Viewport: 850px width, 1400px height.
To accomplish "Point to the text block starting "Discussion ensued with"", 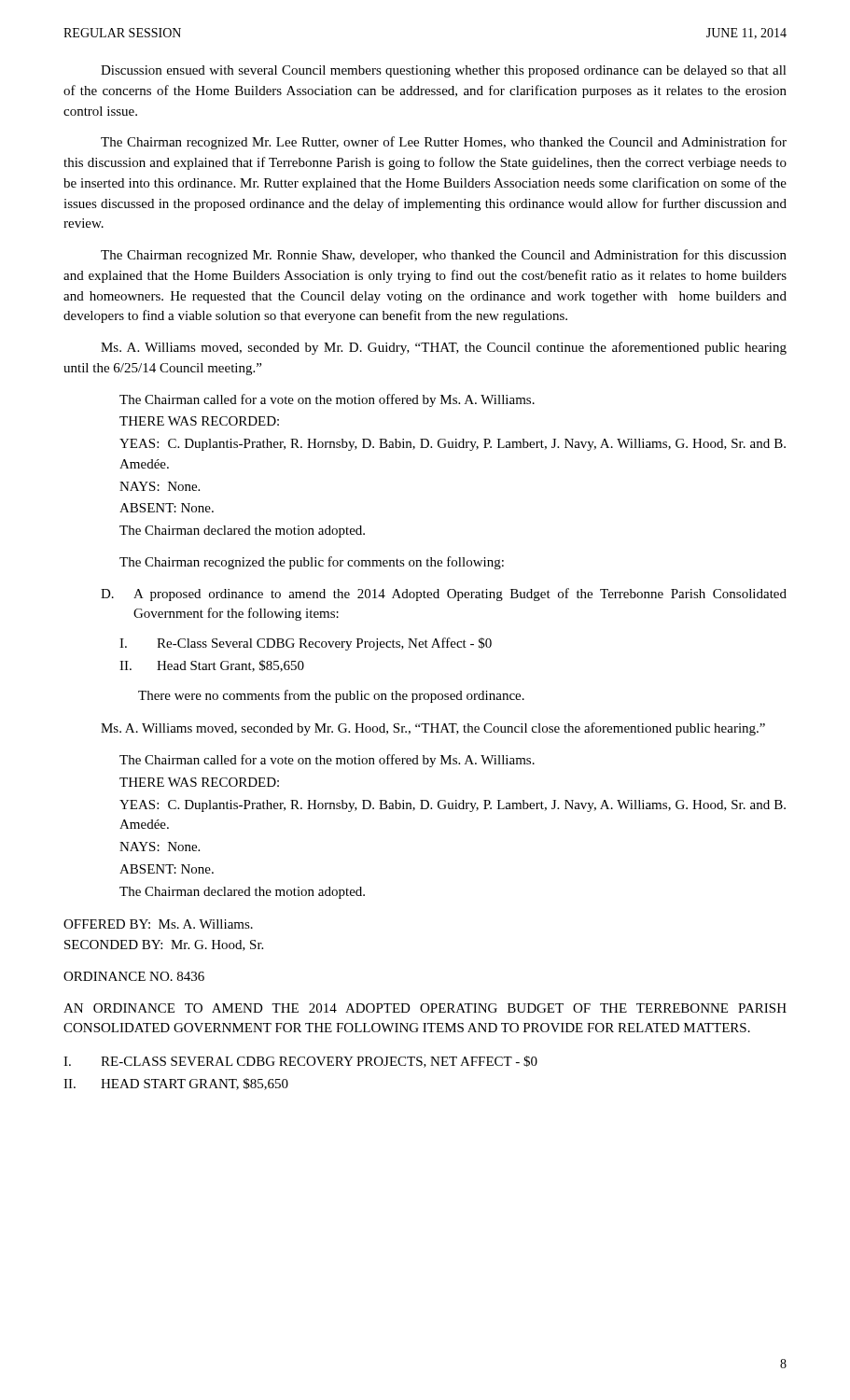I will point(425,90).
